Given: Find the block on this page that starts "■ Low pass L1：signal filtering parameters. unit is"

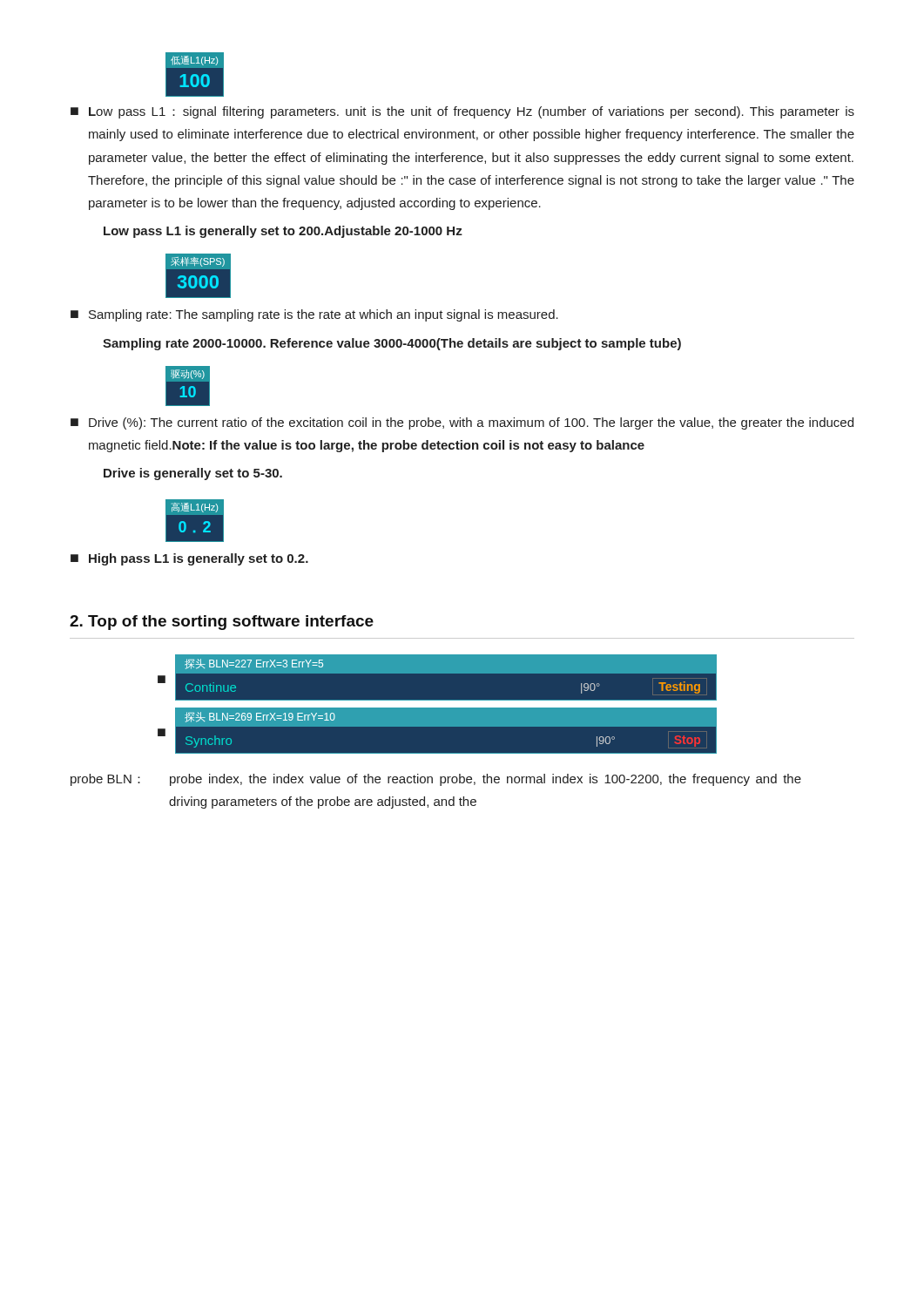Looking at the screenshot, I should tap(462, 157).
